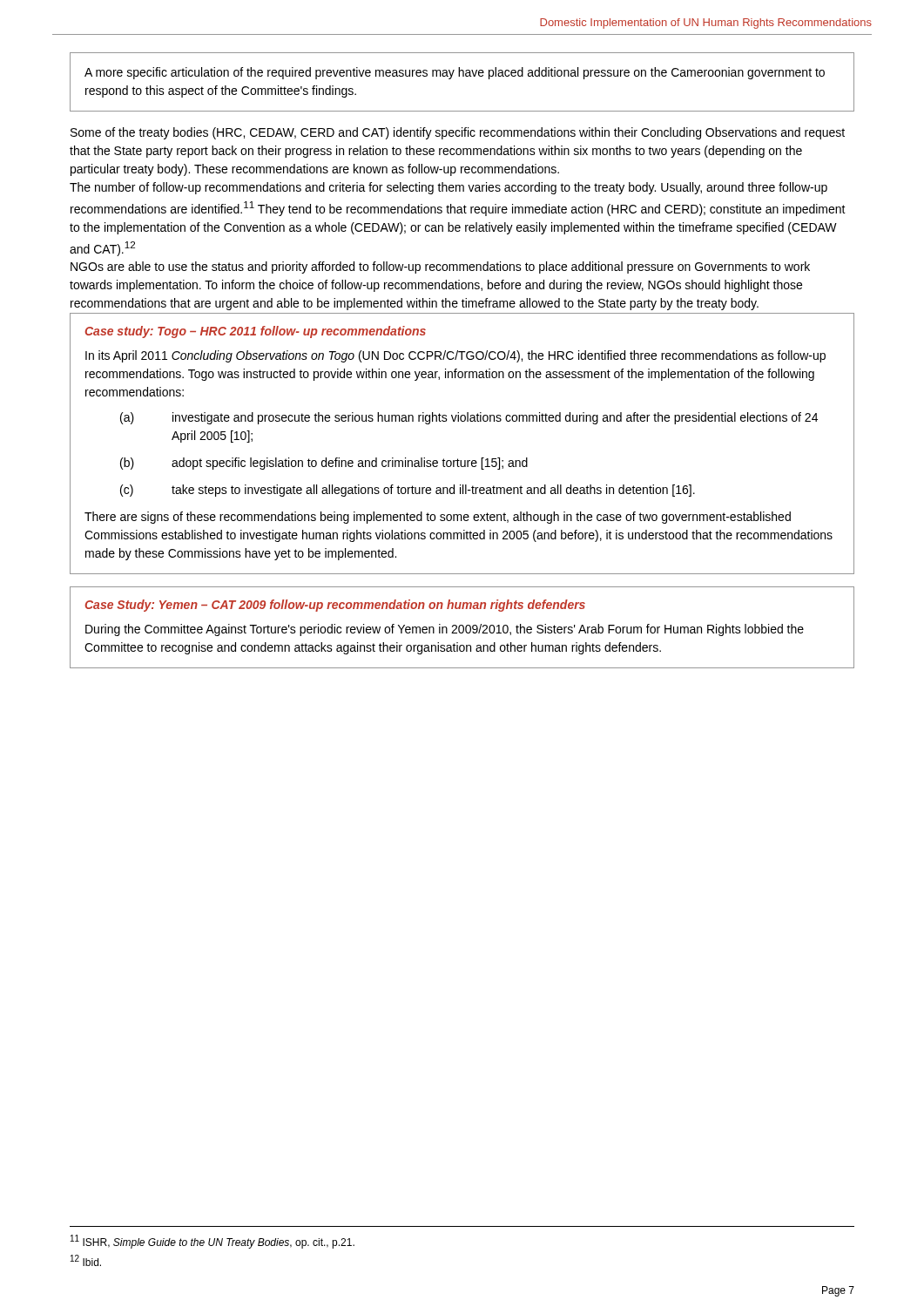Viewport: 924px width, 1307px height.
Task: Point to the text starting "Some of the treaty"
Action: (x=462, y=151)
